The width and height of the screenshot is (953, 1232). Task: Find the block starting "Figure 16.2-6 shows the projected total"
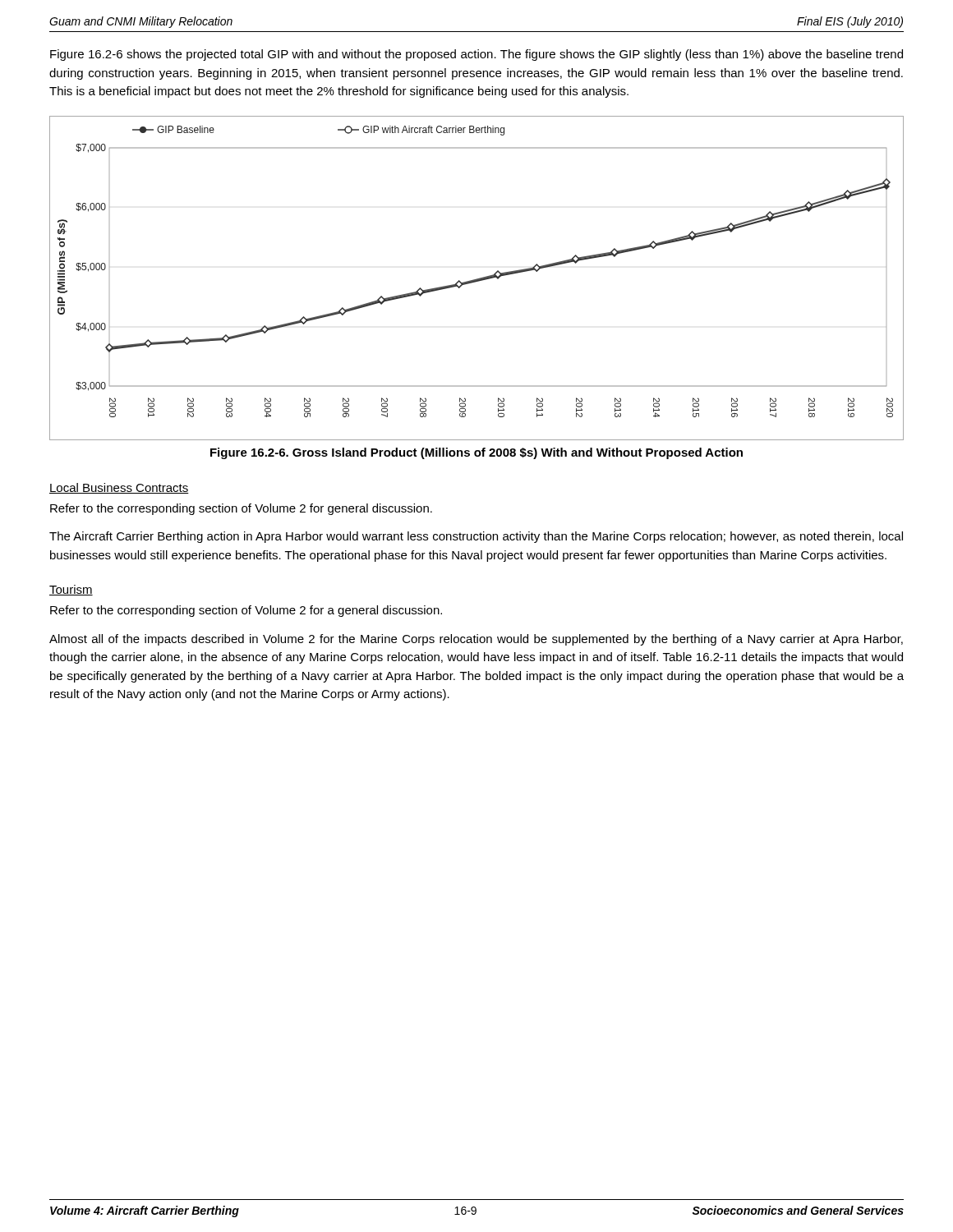point(476,72)
